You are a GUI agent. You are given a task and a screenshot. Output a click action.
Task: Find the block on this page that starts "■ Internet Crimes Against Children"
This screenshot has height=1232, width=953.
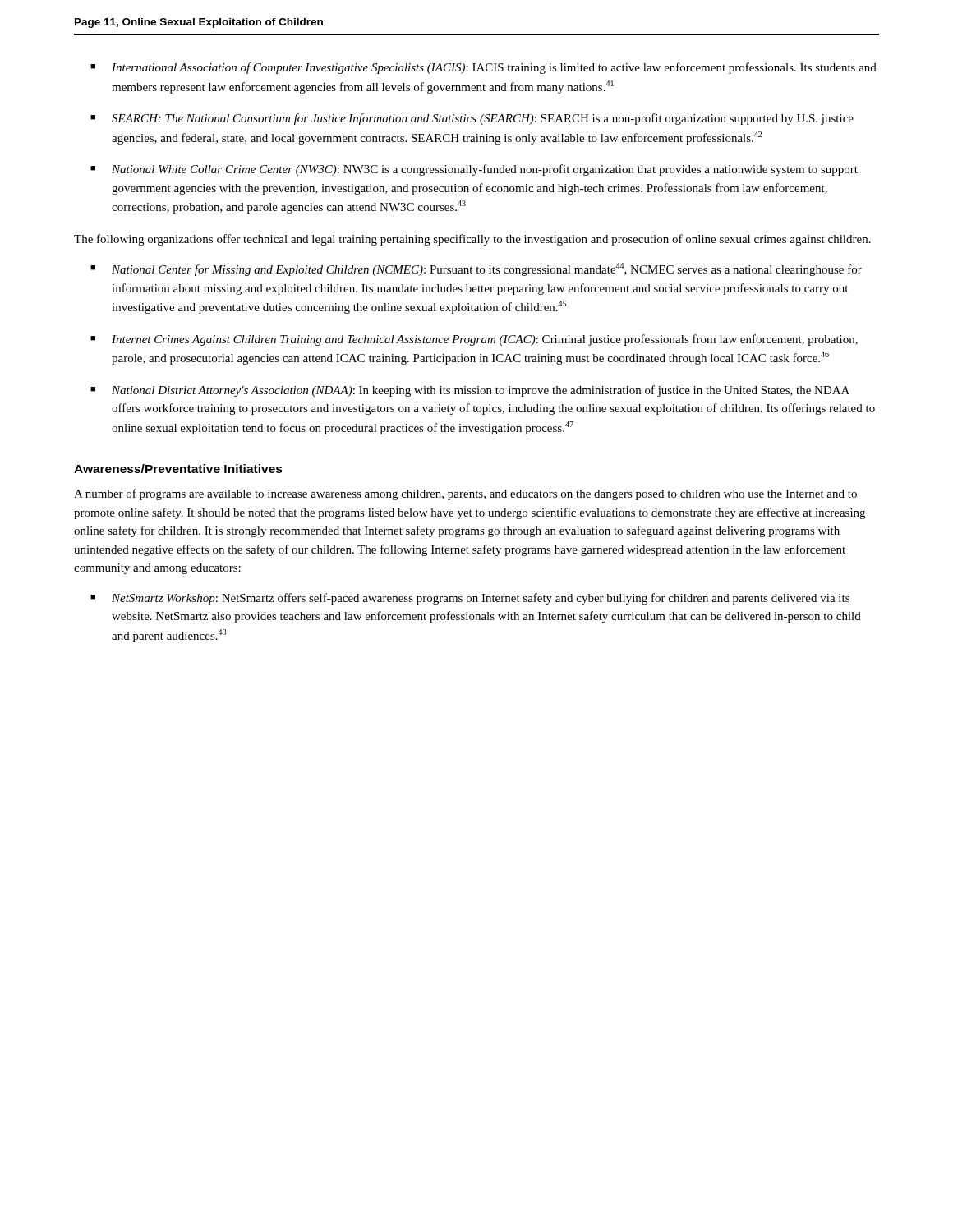click(x=485, y=349)
